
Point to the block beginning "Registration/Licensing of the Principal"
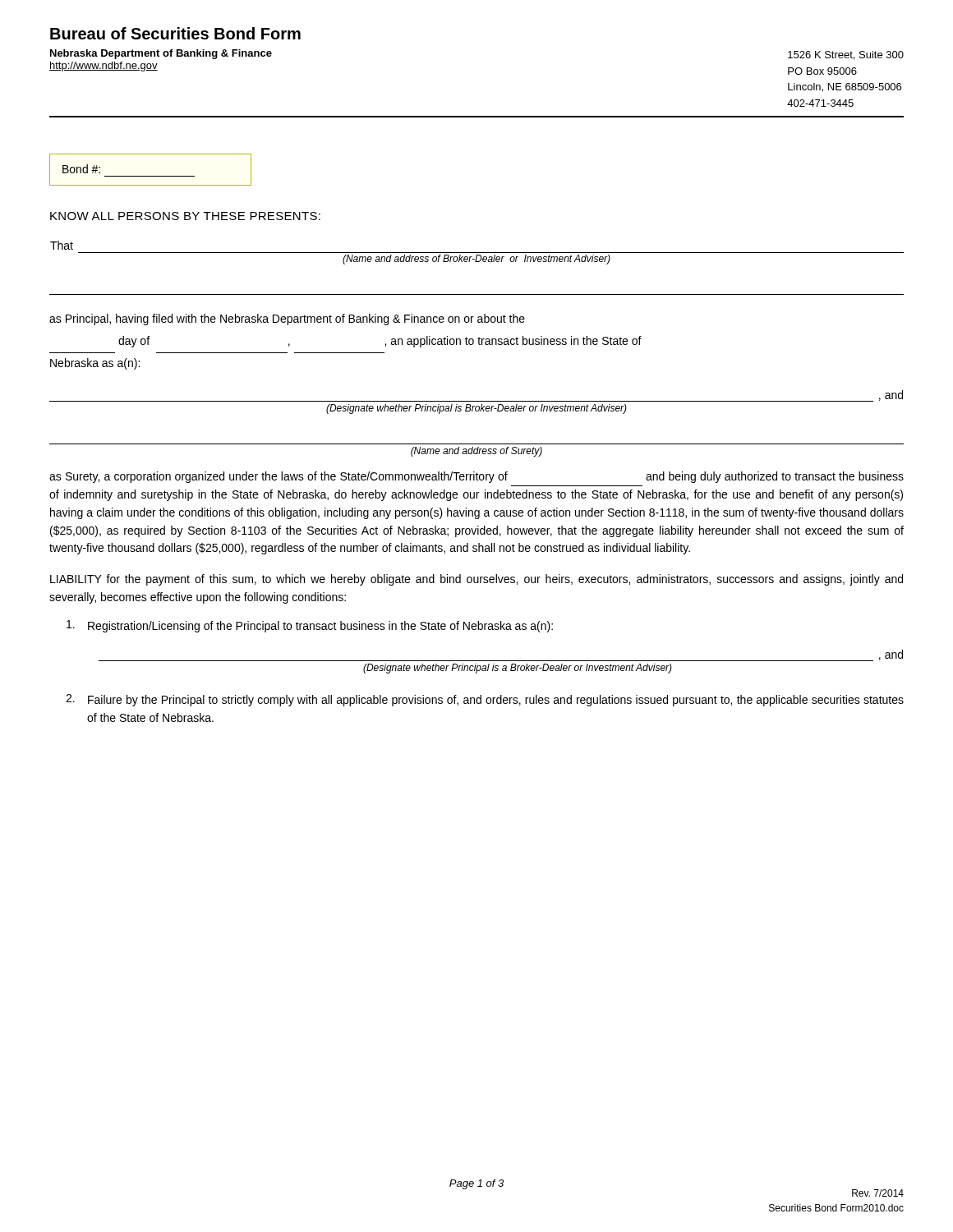point(310,626)
